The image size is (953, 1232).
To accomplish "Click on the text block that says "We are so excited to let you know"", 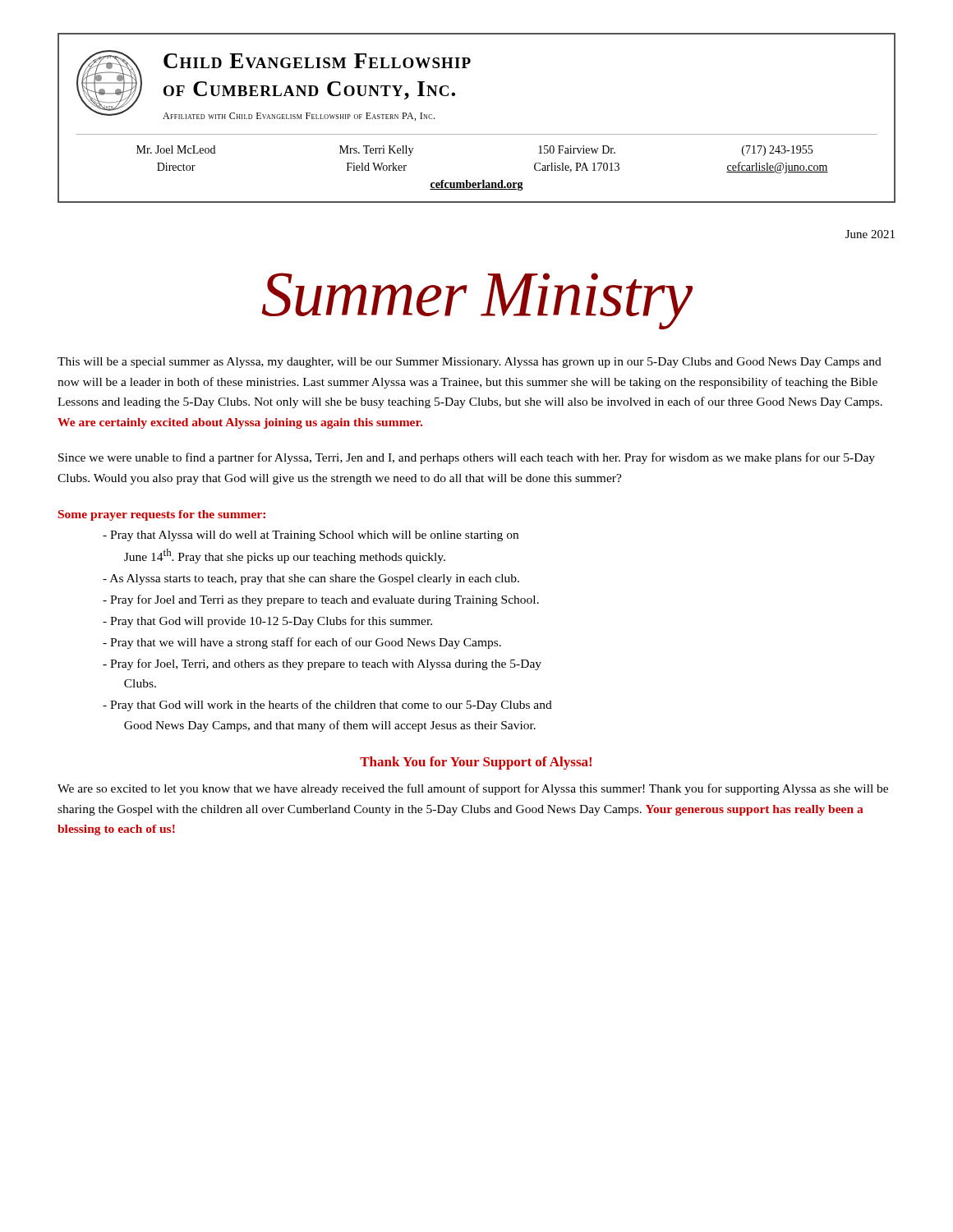I will tap(473, 808).
